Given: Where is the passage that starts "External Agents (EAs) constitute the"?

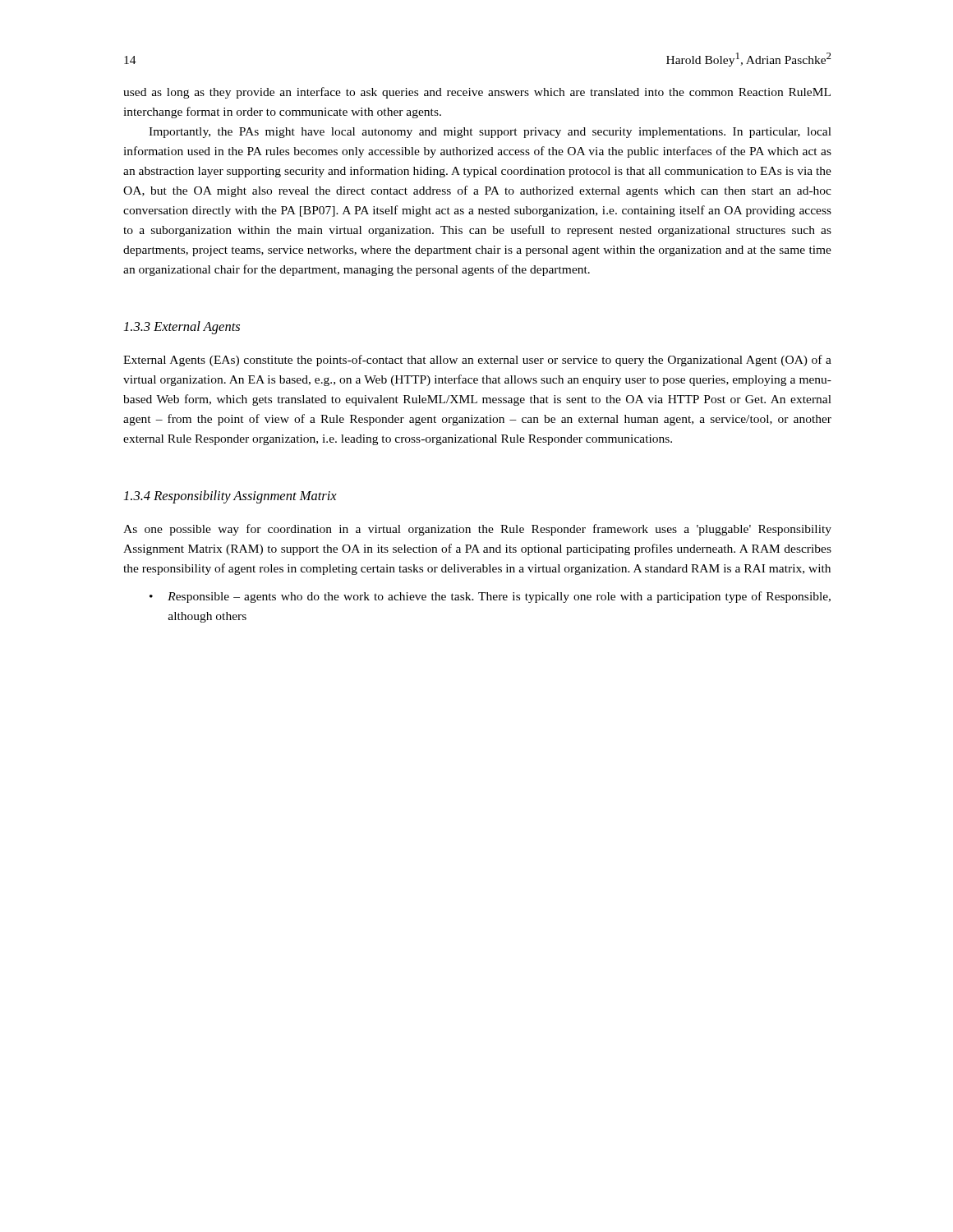Looking at the screenshot, I should [477, 399].
